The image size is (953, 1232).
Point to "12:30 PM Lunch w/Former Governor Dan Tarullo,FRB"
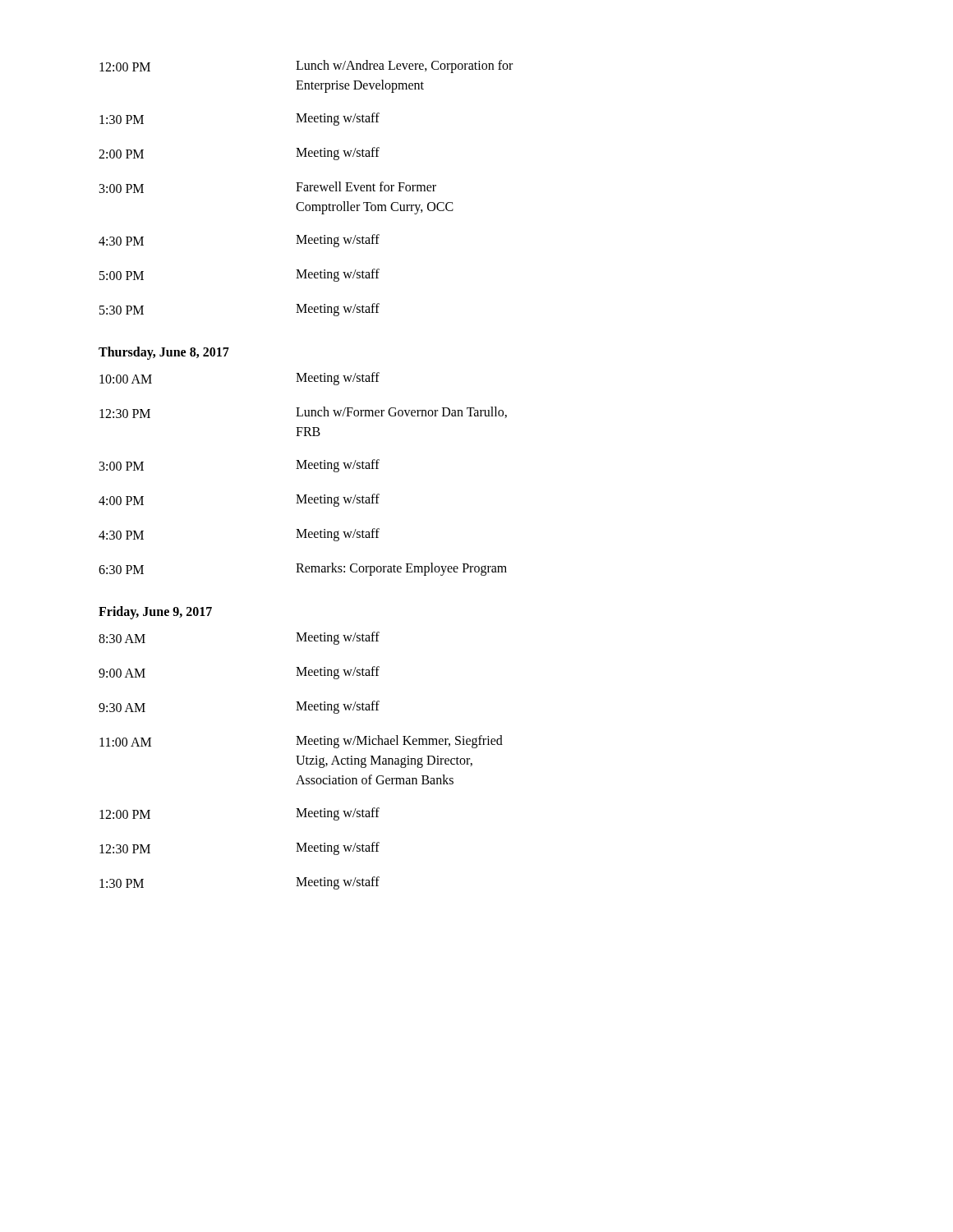[476, 422]
